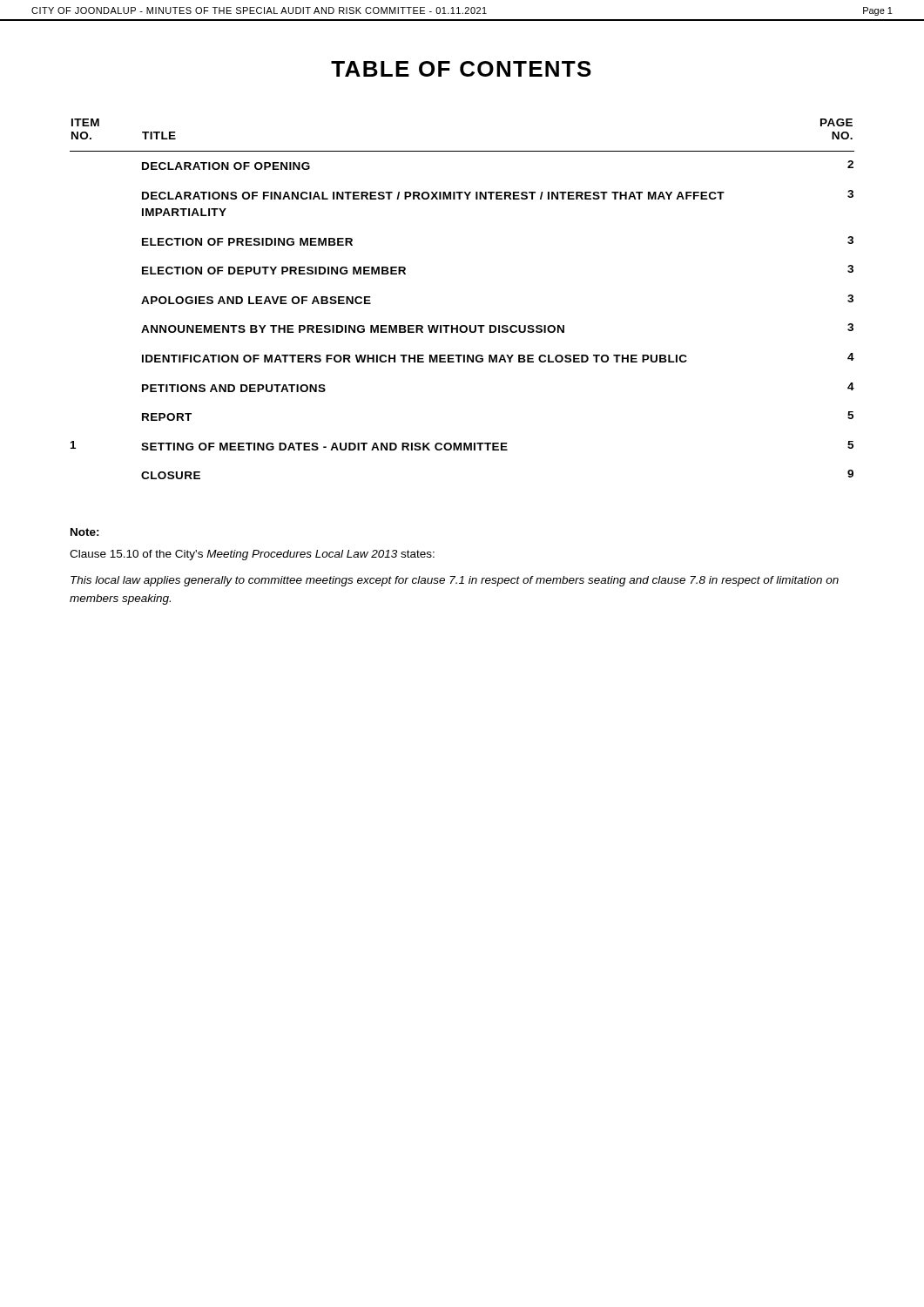This screenshot has width=924, height=1307.
Task: Navigate to the block starting "TABLE OF CONTENTS"
Action: 462,69
